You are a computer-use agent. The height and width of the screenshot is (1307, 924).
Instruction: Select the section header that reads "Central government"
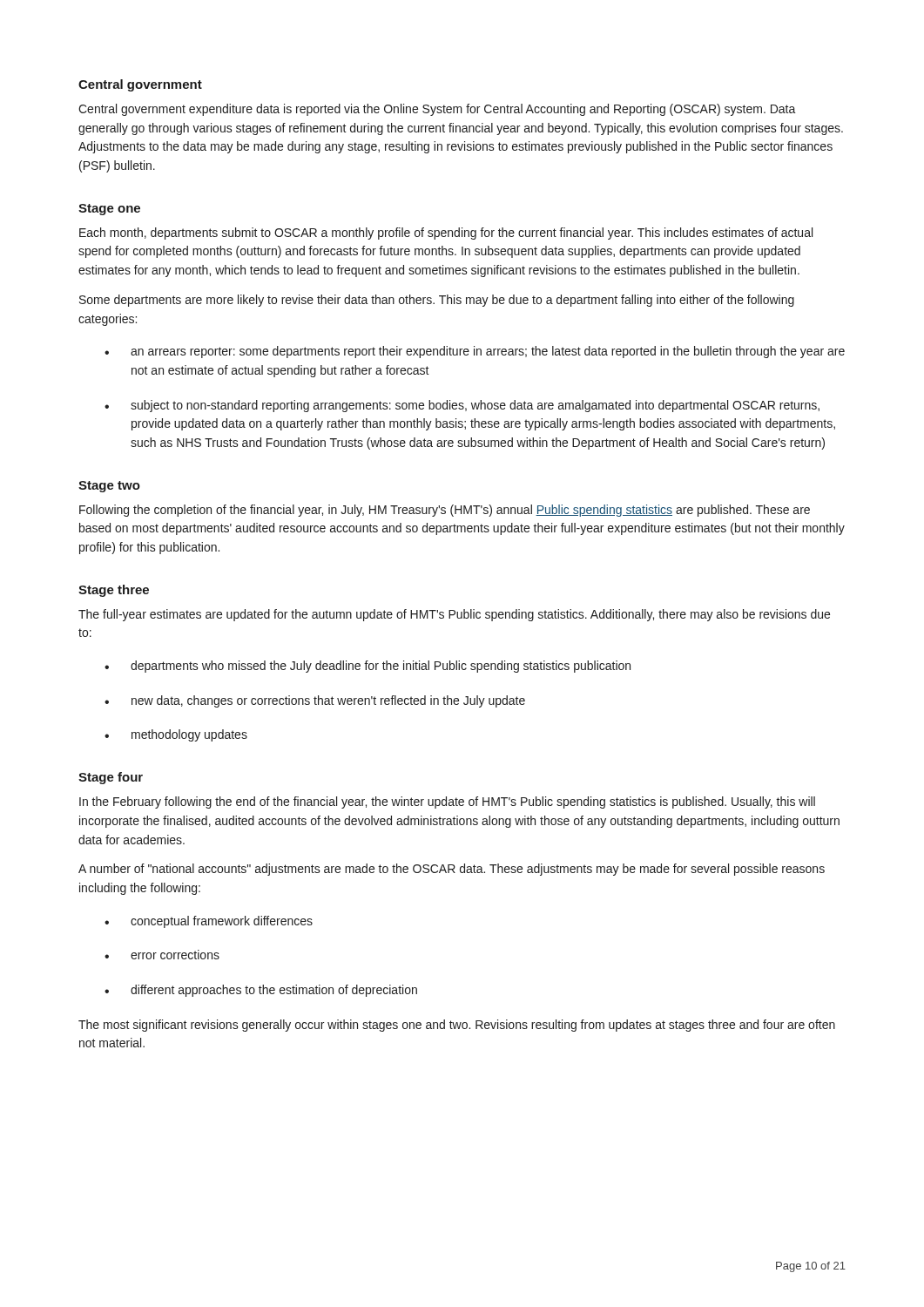click(x=140, y=84)
